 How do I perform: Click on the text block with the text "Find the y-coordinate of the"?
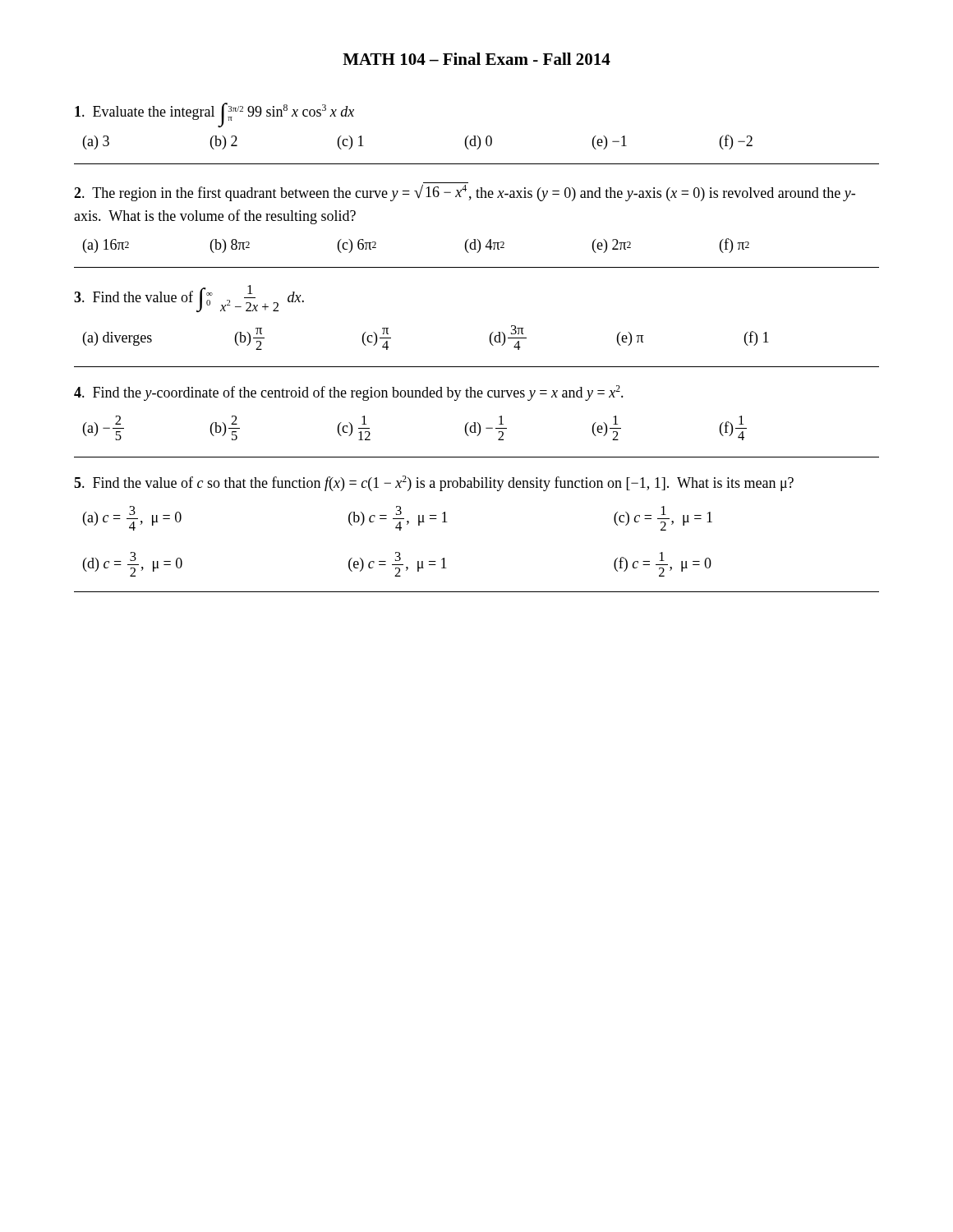coord(476,393)
